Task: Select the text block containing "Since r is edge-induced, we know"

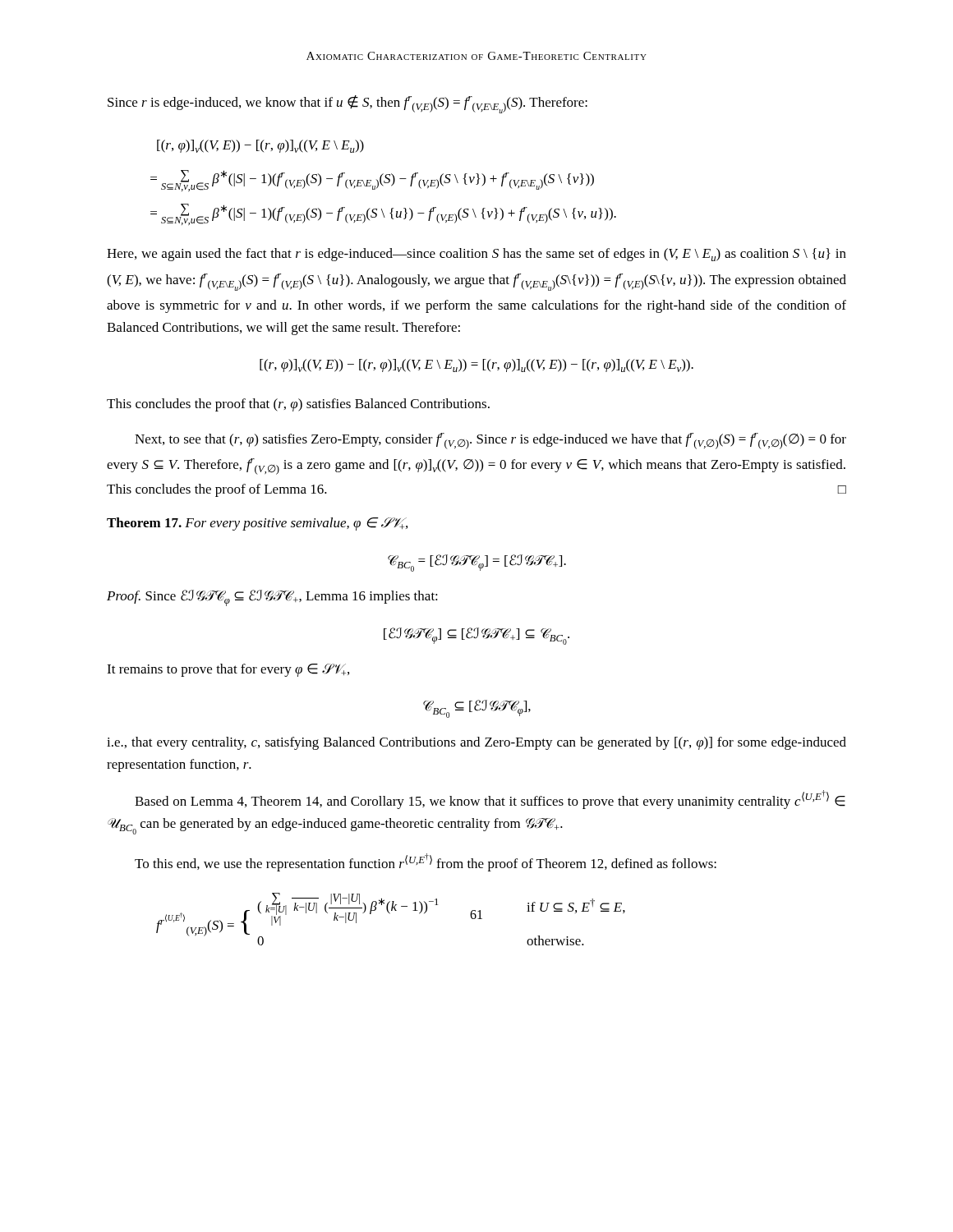Action: [348, 103]
